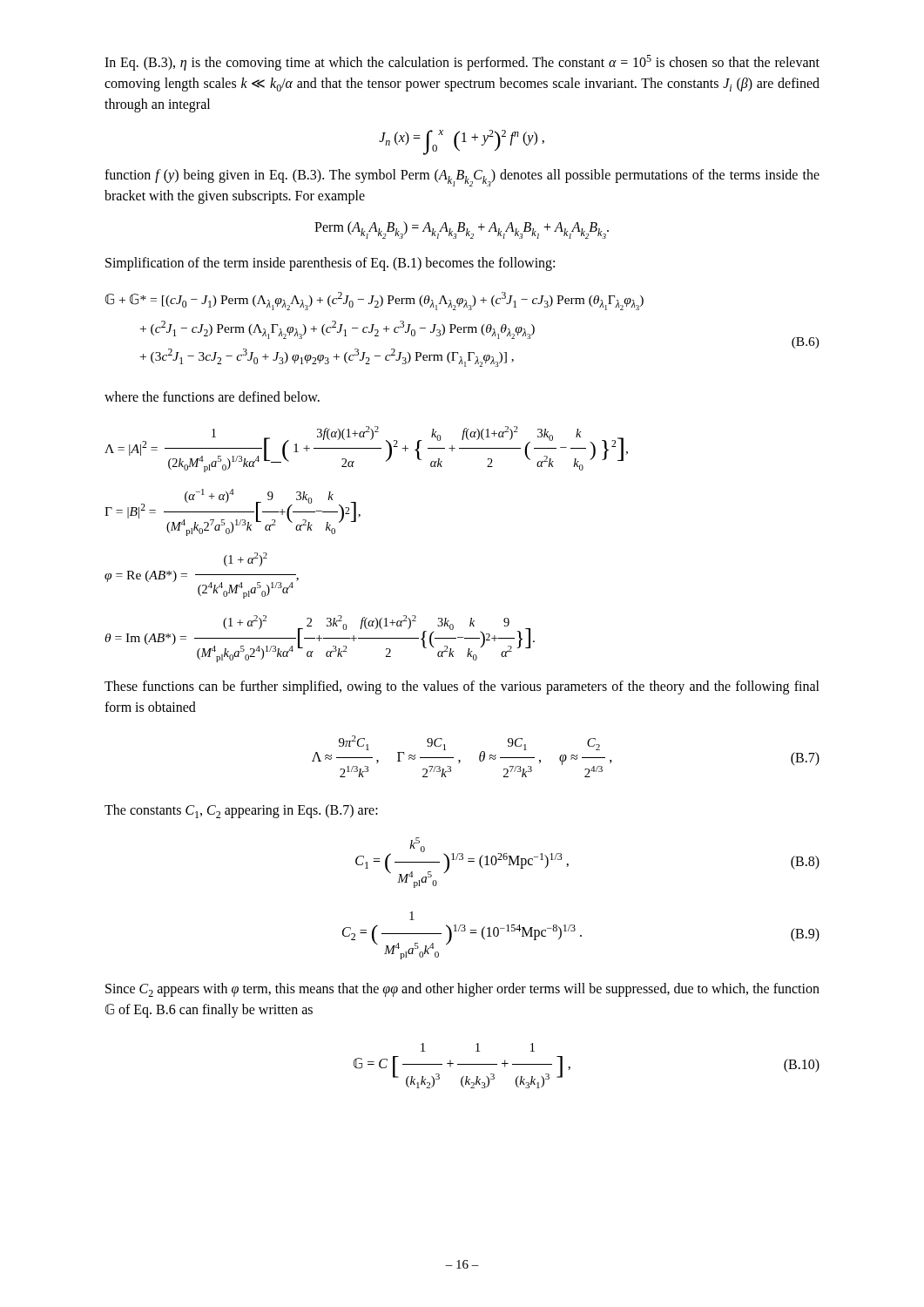Screen dimensions: 1307x924
Task: Click on the region starting "Perm (Ak1Ak2Bk3) = Ak1Ak3Bk2 + Ak1Ak3Bk1 + Ak1Ak2Bk3."
Action: pyautogui.click(x=462, y=230)
